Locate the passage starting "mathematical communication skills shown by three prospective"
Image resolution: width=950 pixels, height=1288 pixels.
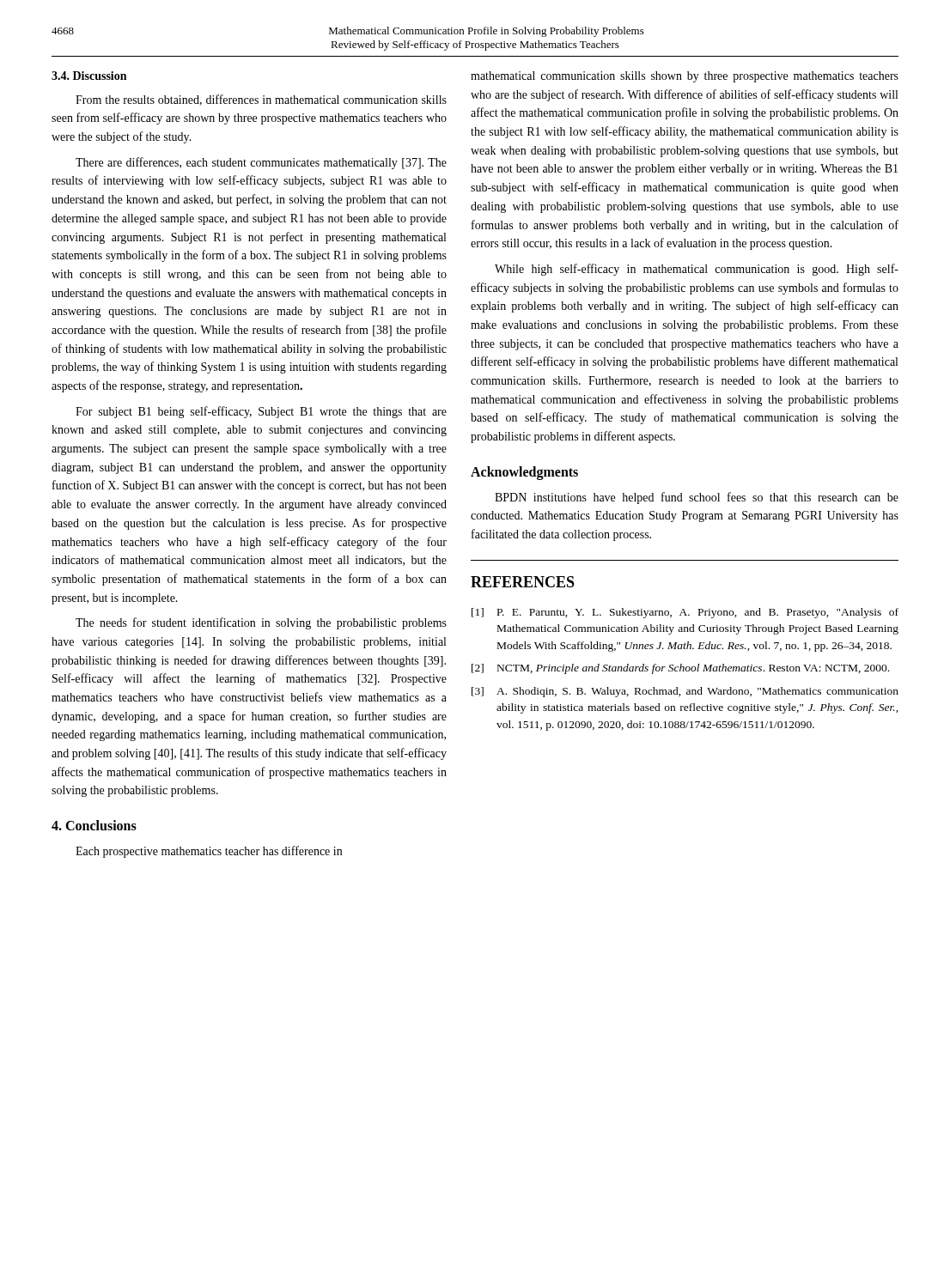point(685,160)
